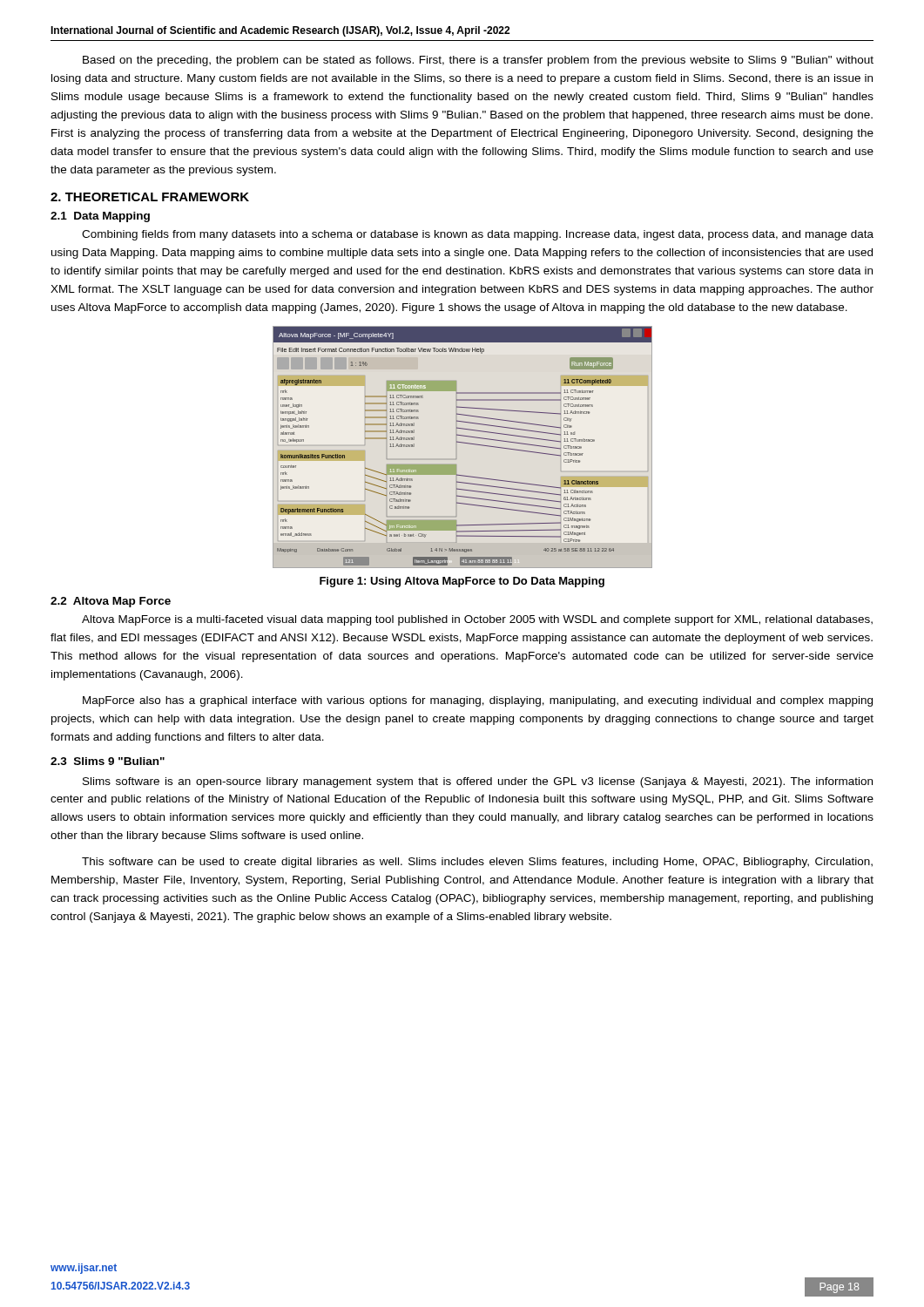Click on the text block that reads "Combining fields from many"

coord(462,272)
